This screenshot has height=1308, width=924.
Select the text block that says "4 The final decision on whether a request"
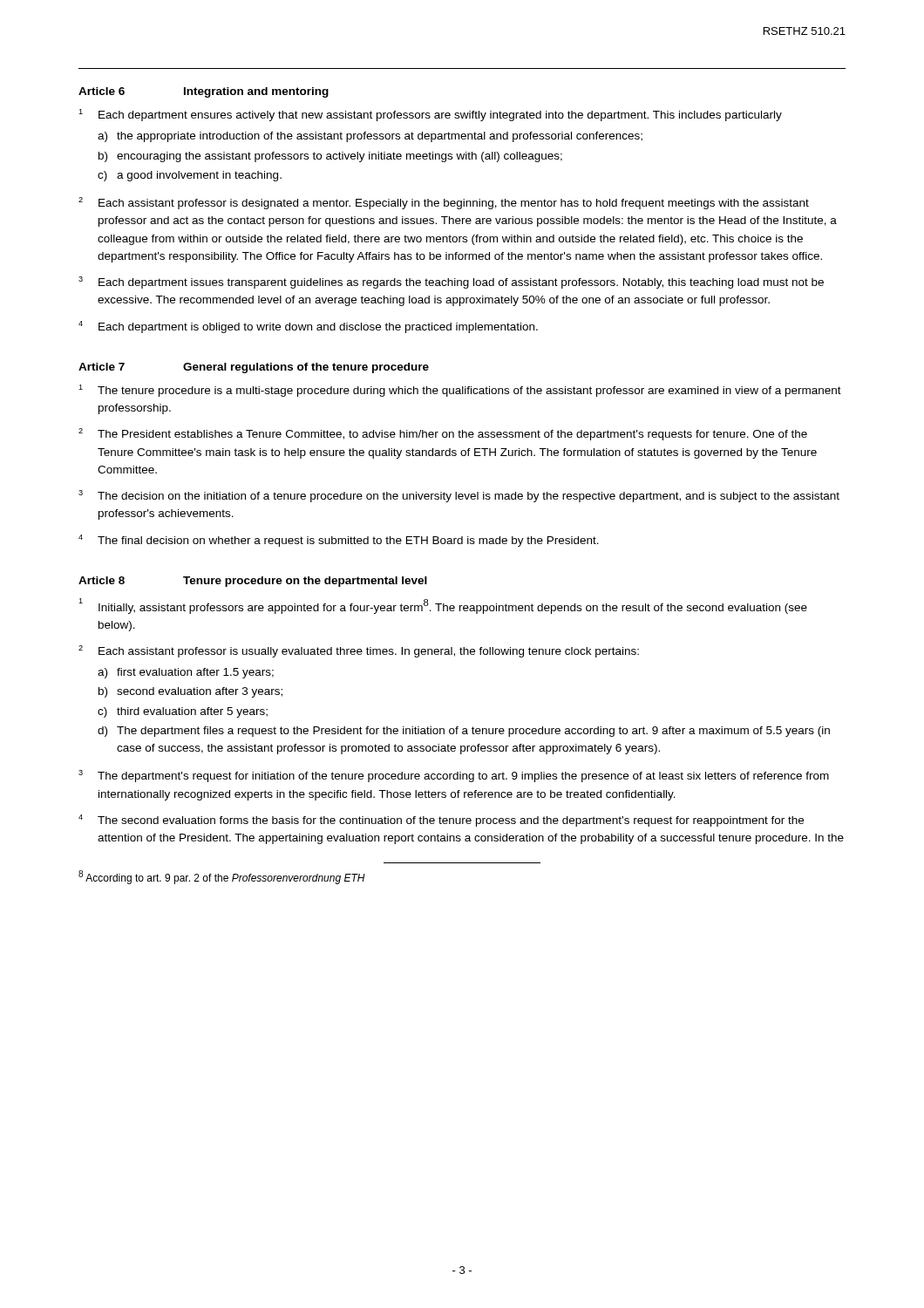point(462,540)
